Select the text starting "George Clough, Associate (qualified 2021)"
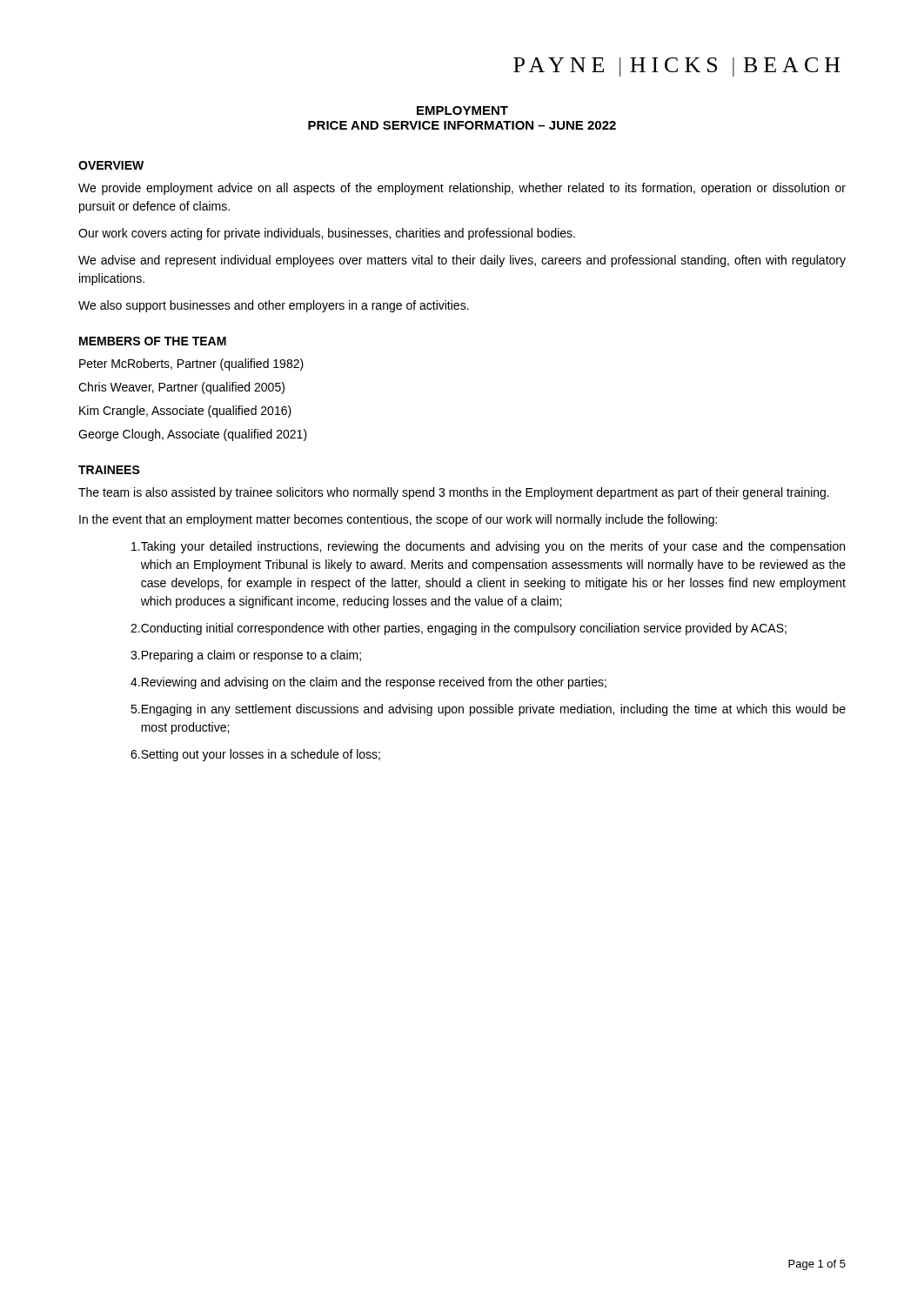The height and width of the screenshot is (1305, 924). coord(193,434)
